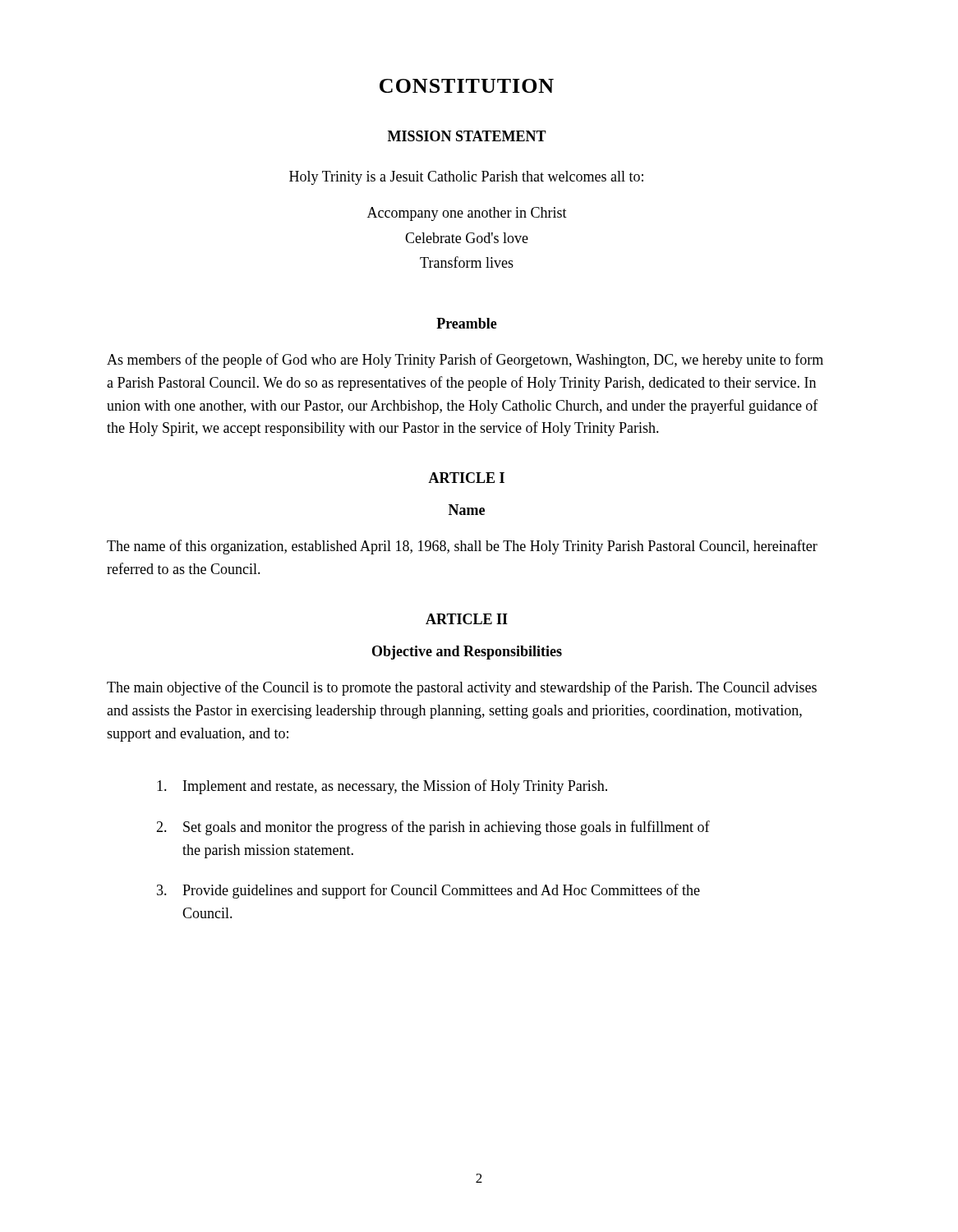Point to the text block starting "Holy Trinity is a Jesuit Catholic Parish"

(x=467, y=177)
